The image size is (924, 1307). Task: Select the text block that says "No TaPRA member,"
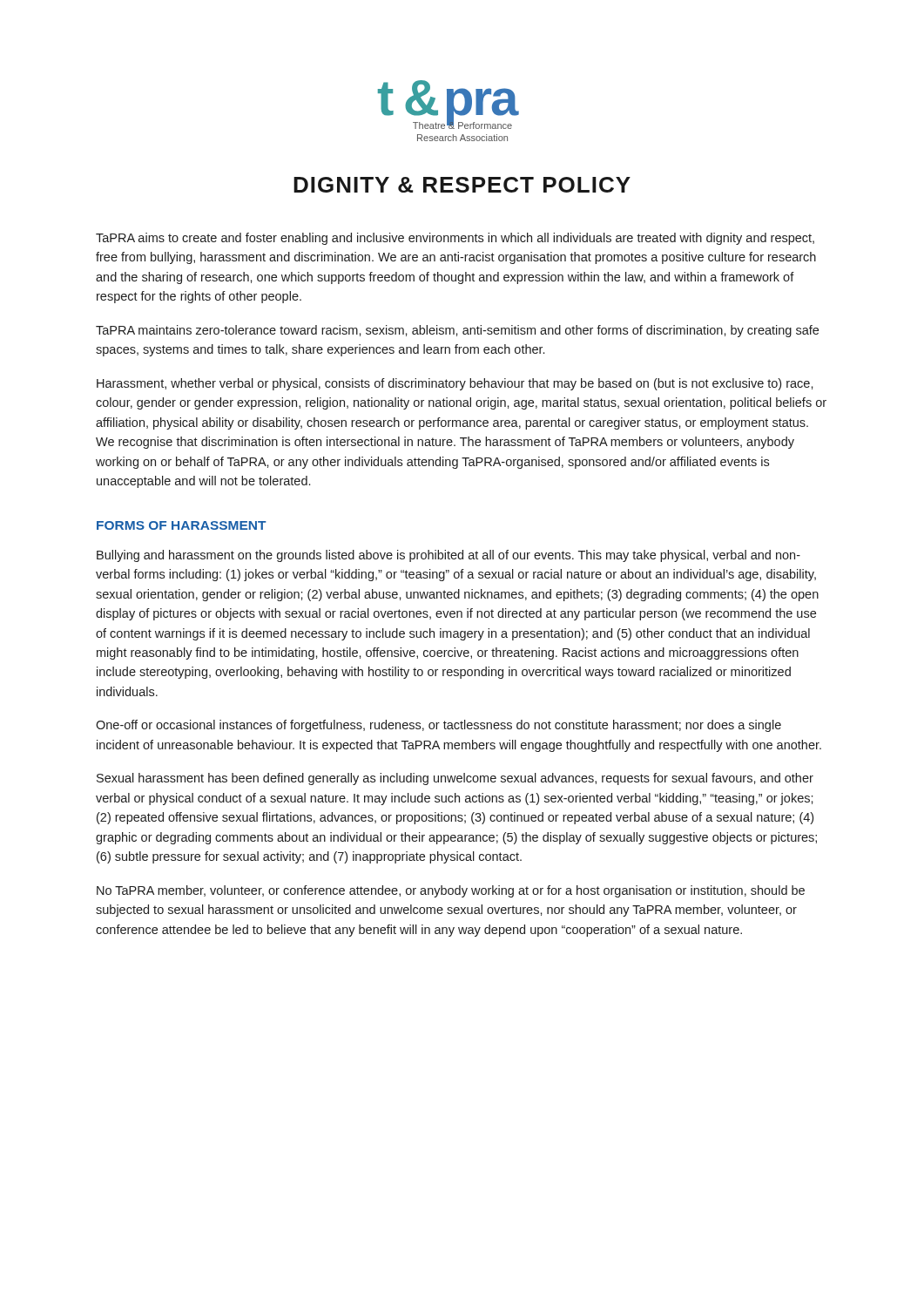pyautogui.click(x=451, y=910)
